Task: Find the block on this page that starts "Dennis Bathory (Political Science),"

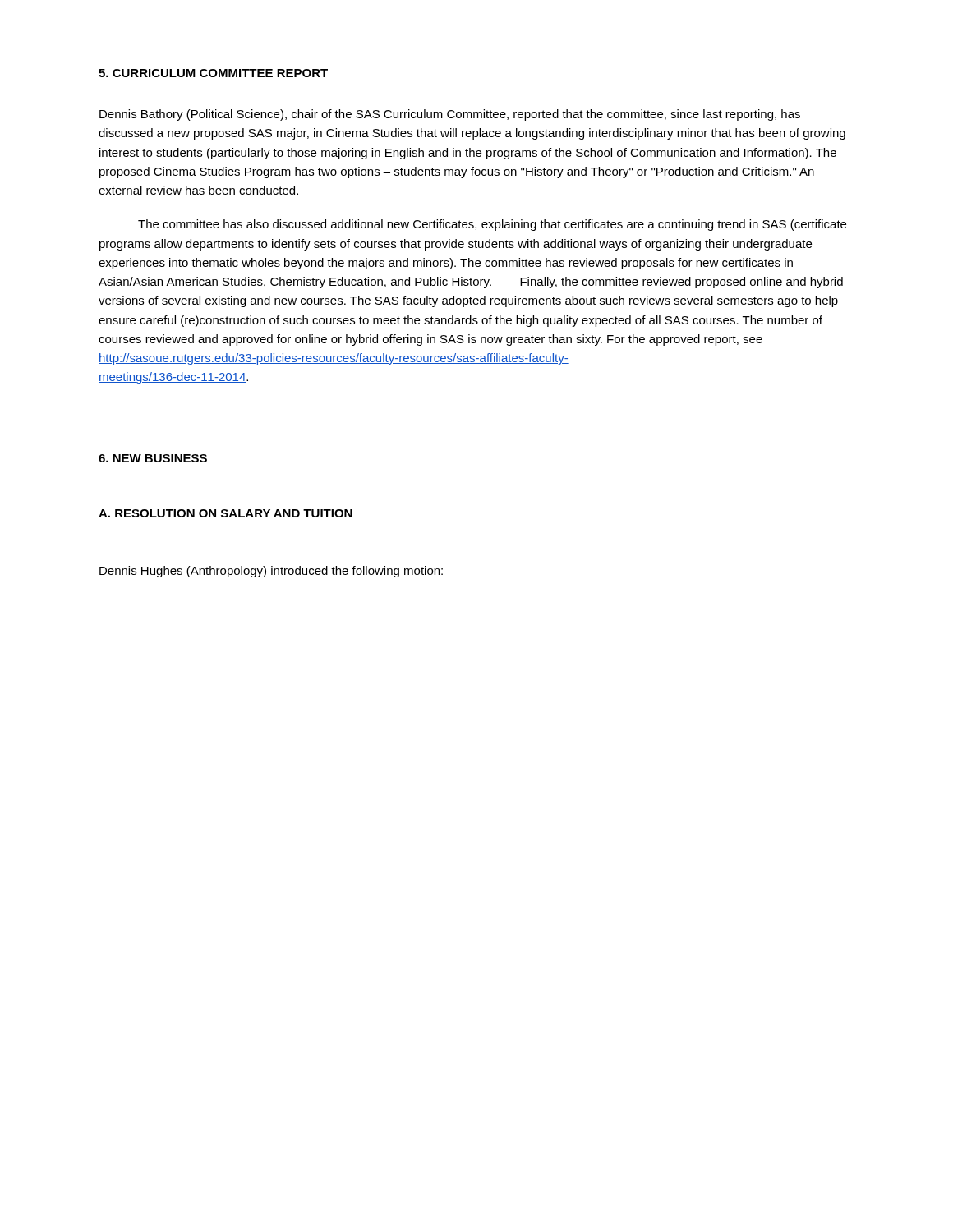Action: click(472, 152)
